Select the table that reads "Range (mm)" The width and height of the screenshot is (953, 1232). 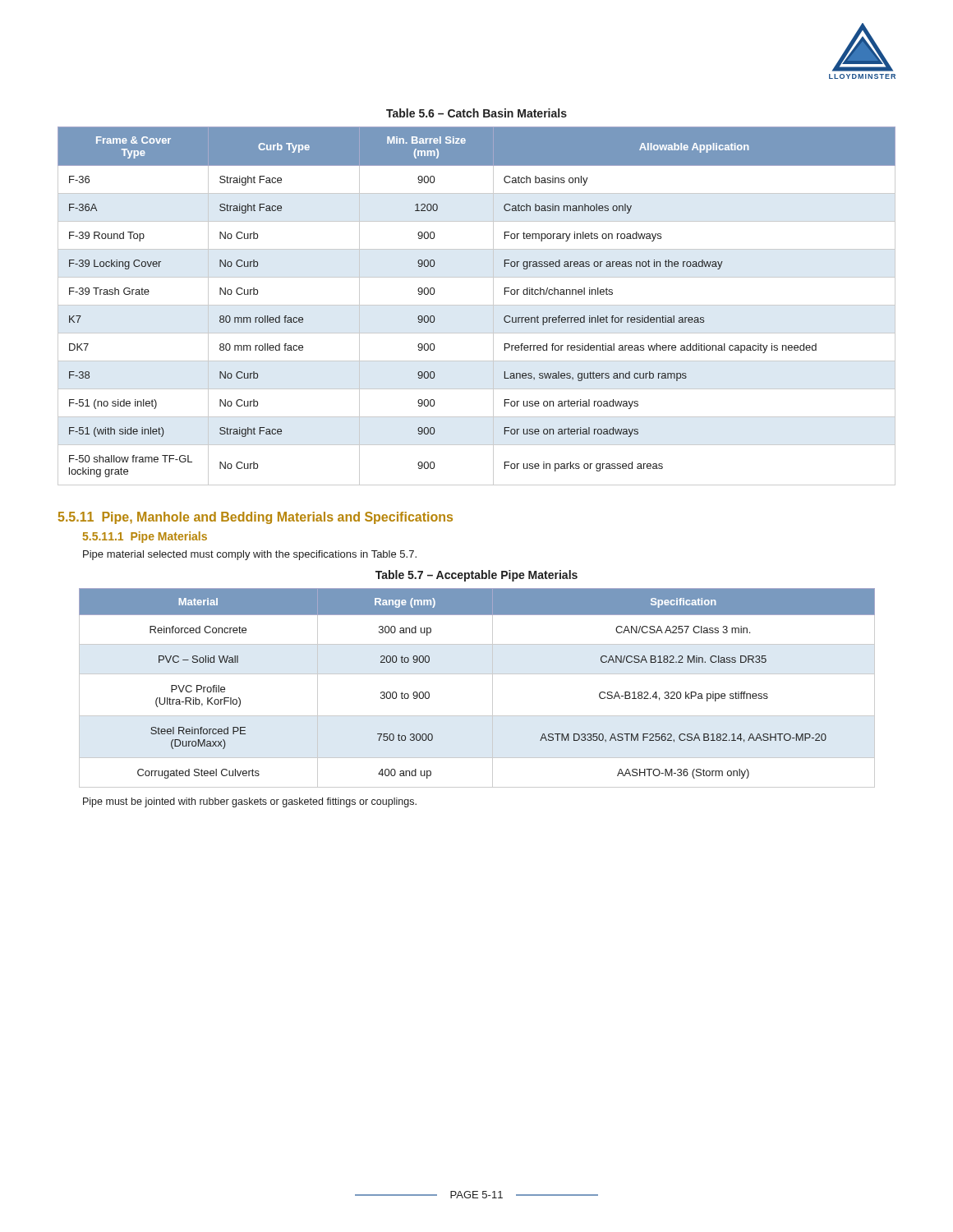click(x=476, y=688)
